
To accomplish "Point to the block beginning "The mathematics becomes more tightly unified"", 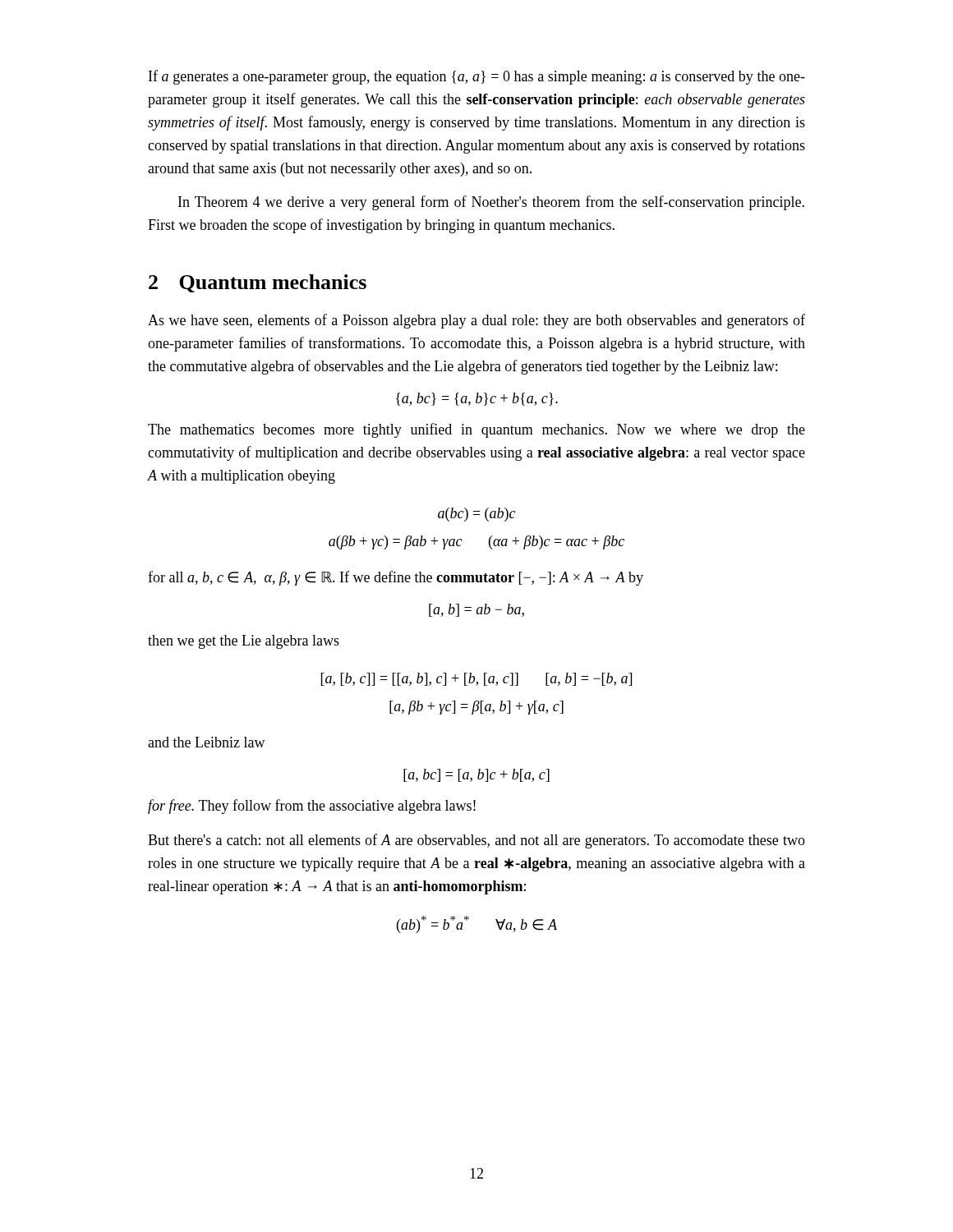I will (x=476, y=453).
